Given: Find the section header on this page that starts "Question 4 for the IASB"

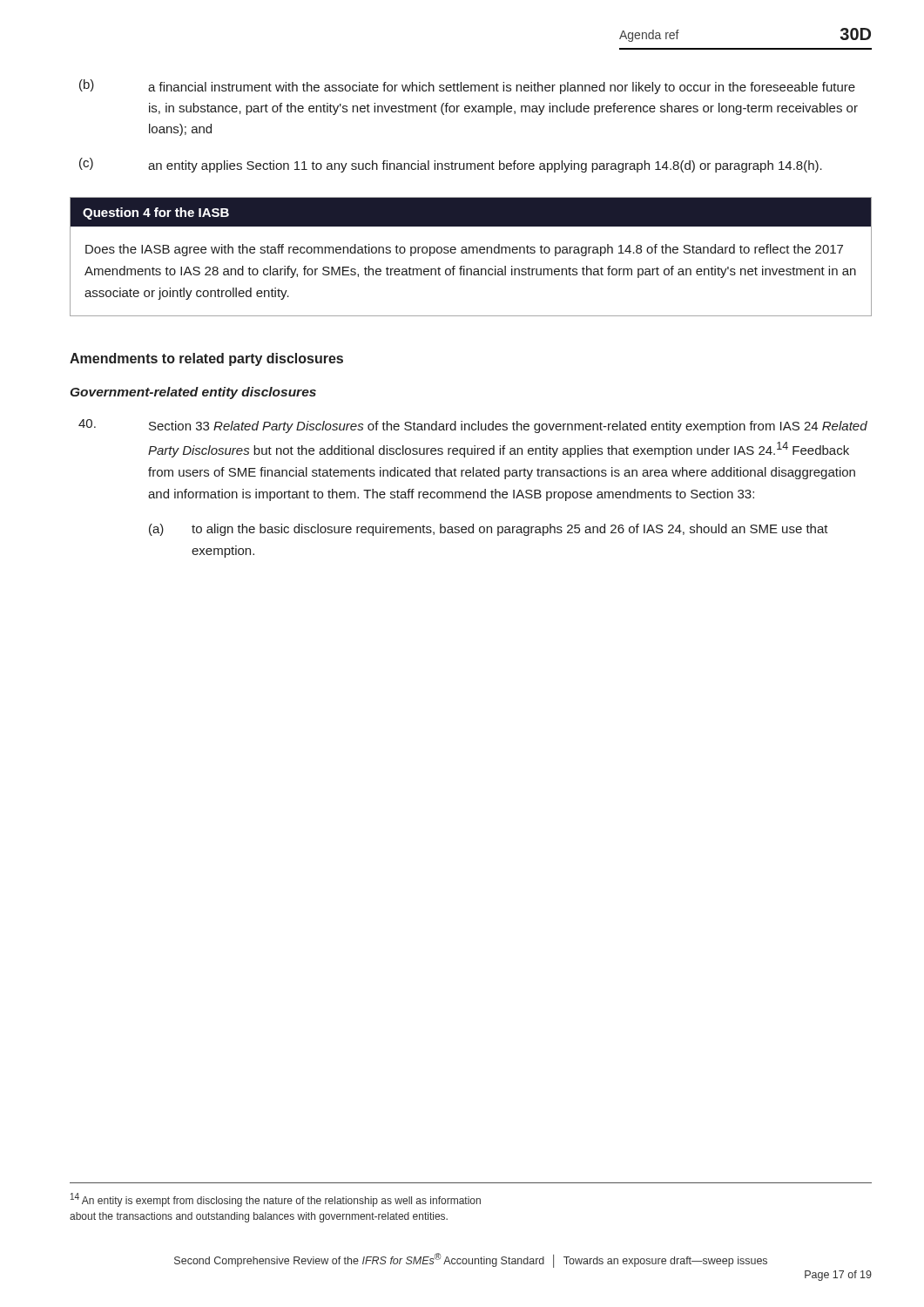Looking at the screenshot, I should pos(471,257).
